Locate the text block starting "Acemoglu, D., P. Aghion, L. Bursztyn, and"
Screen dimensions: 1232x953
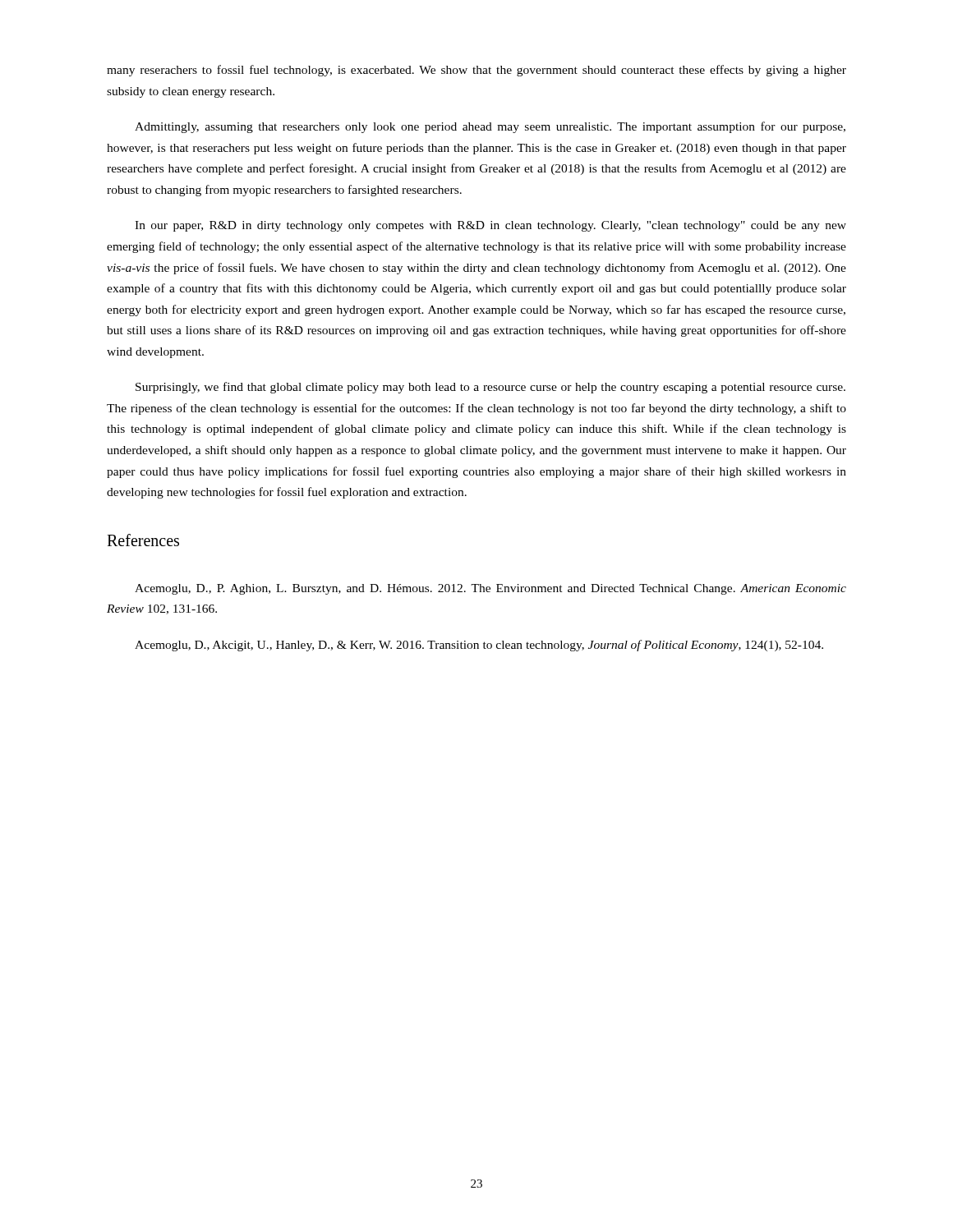476,598
